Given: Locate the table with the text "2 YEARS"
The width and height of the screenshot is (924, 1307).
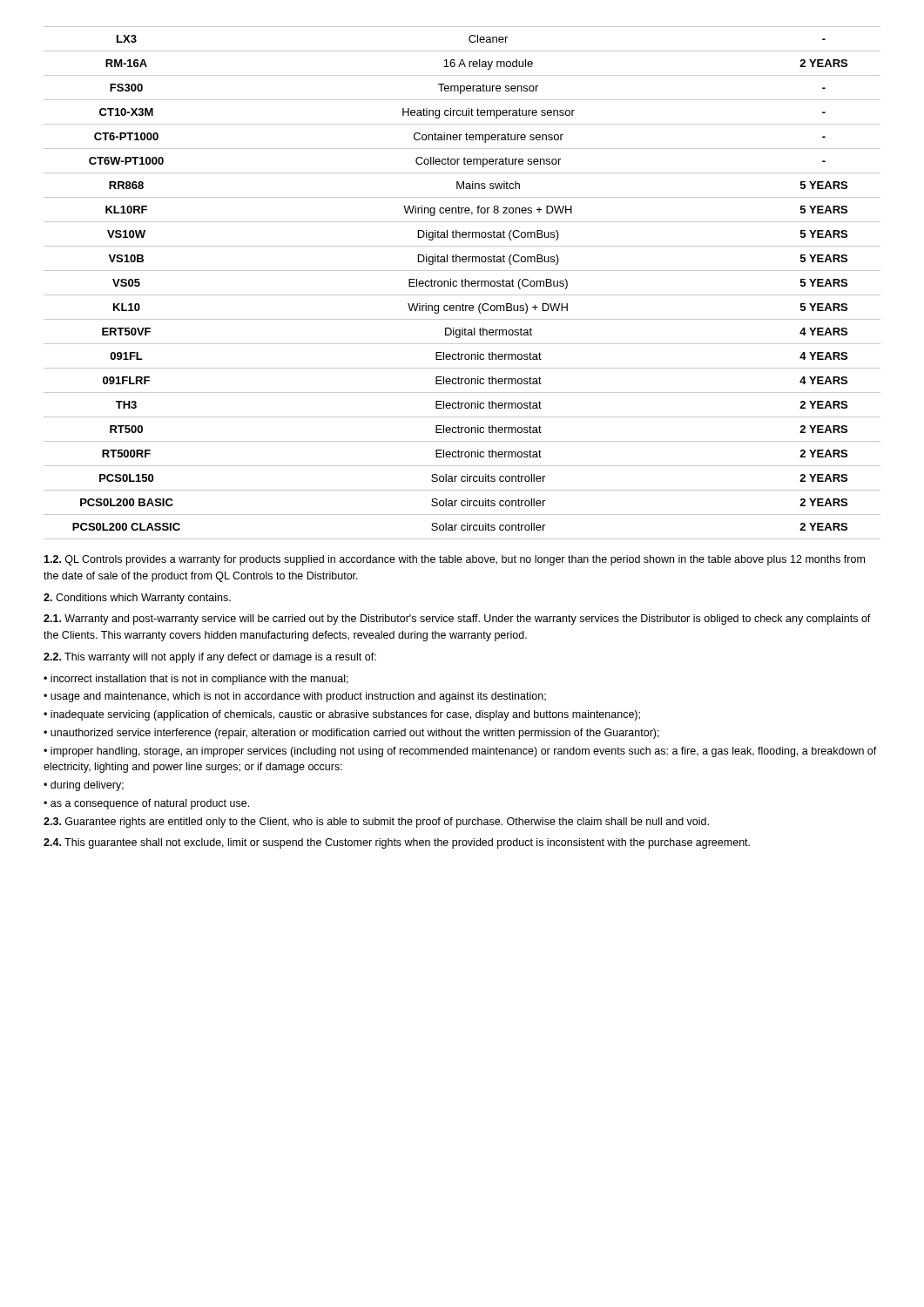Looking at the screenshot, I should [x=462, y=283].
